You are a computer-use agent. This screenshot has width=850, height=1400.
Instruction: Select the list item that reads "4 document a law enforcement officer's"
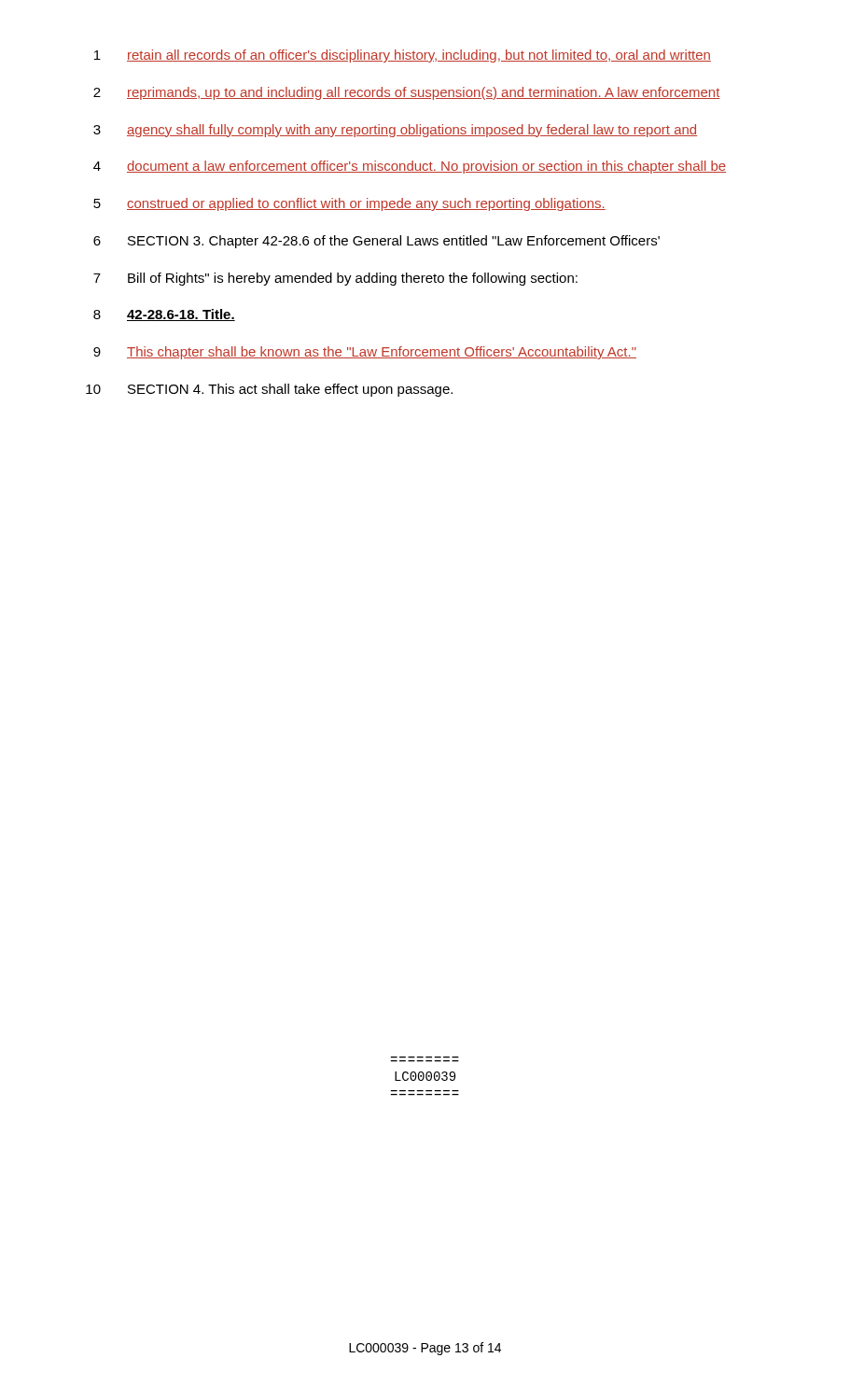click(425, 166)
